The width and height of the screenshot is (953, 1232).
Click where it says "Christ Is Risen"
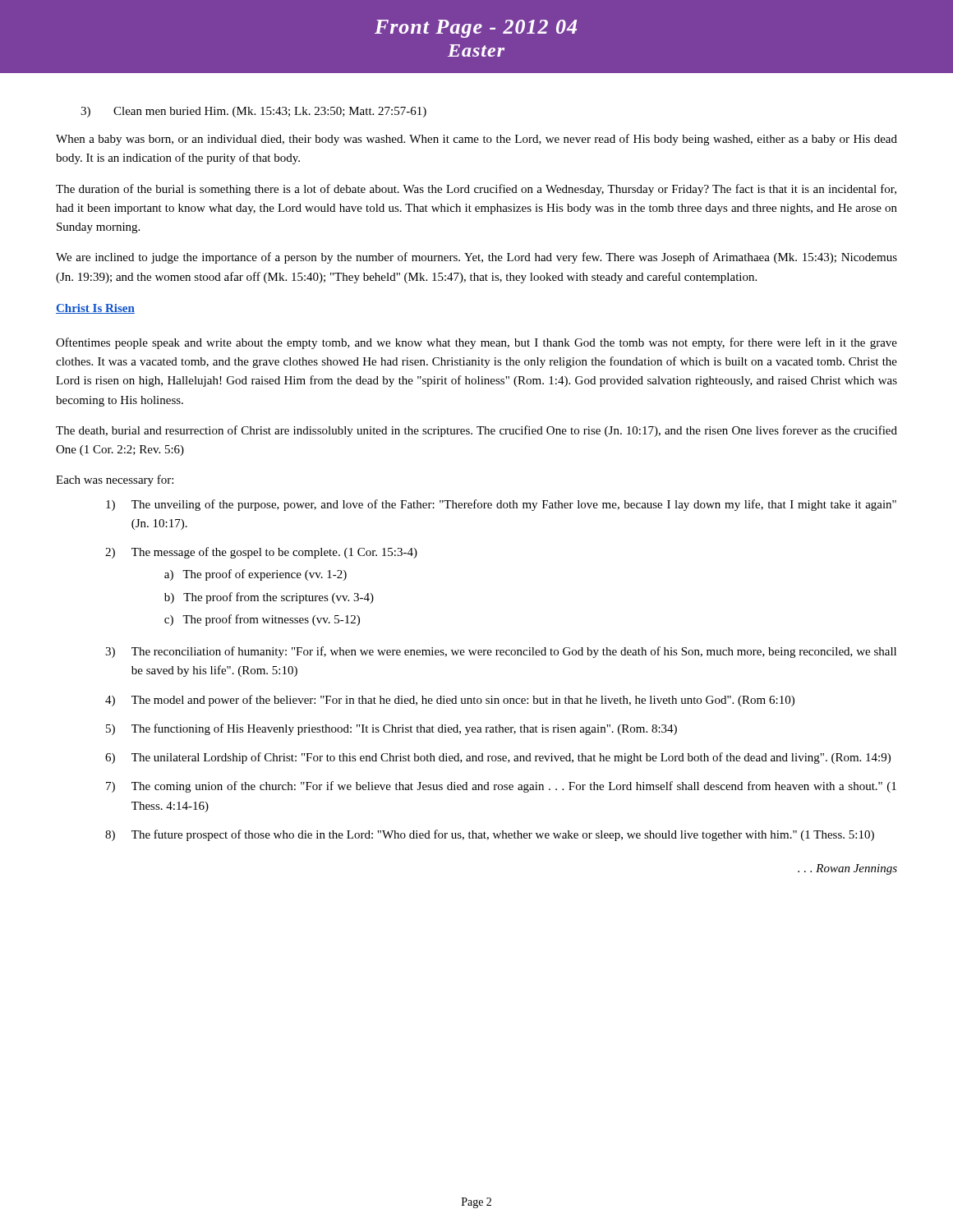(x=95, y=308)
